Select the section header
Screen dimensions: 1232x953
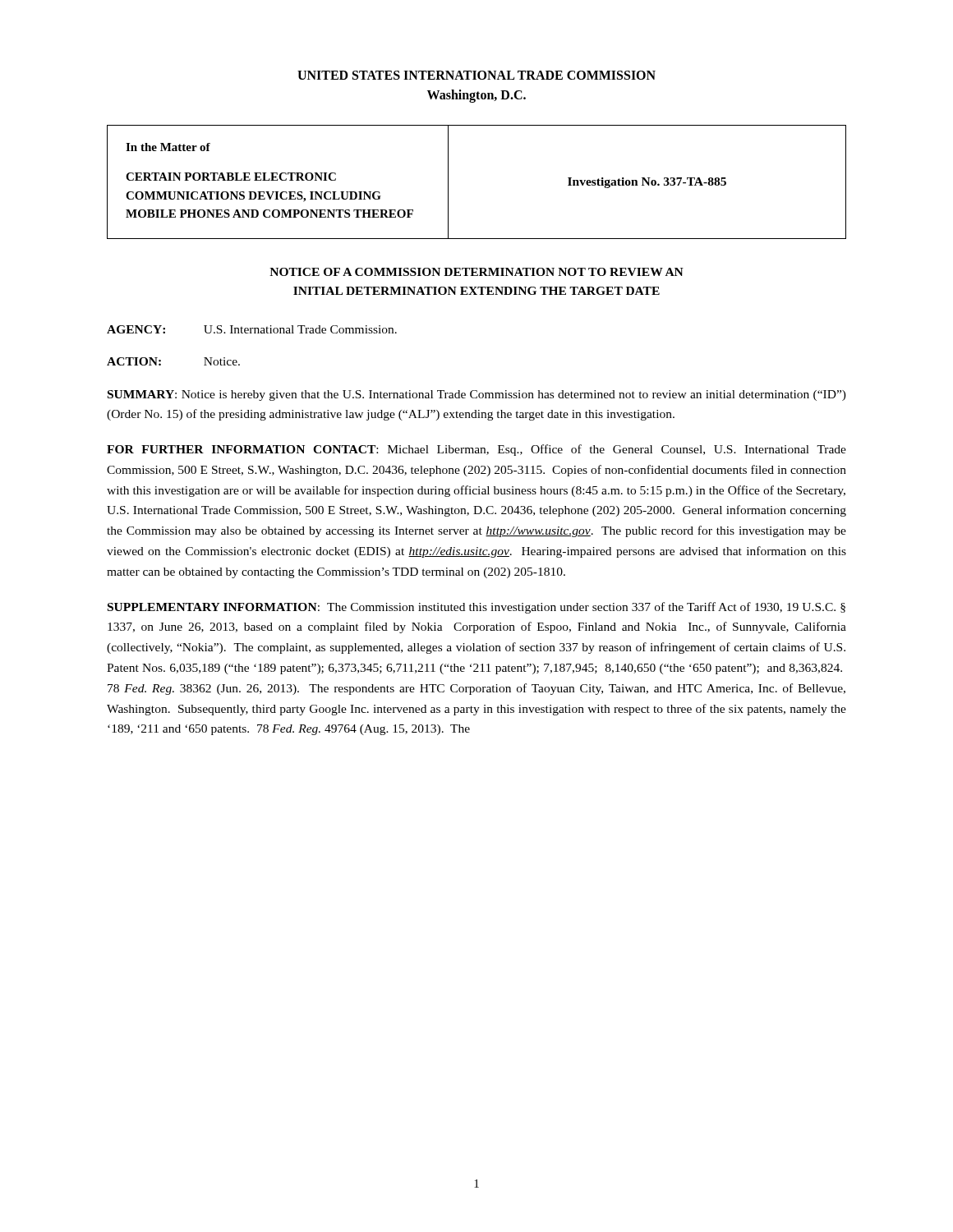pyautogui.click(x=476, y=281)
